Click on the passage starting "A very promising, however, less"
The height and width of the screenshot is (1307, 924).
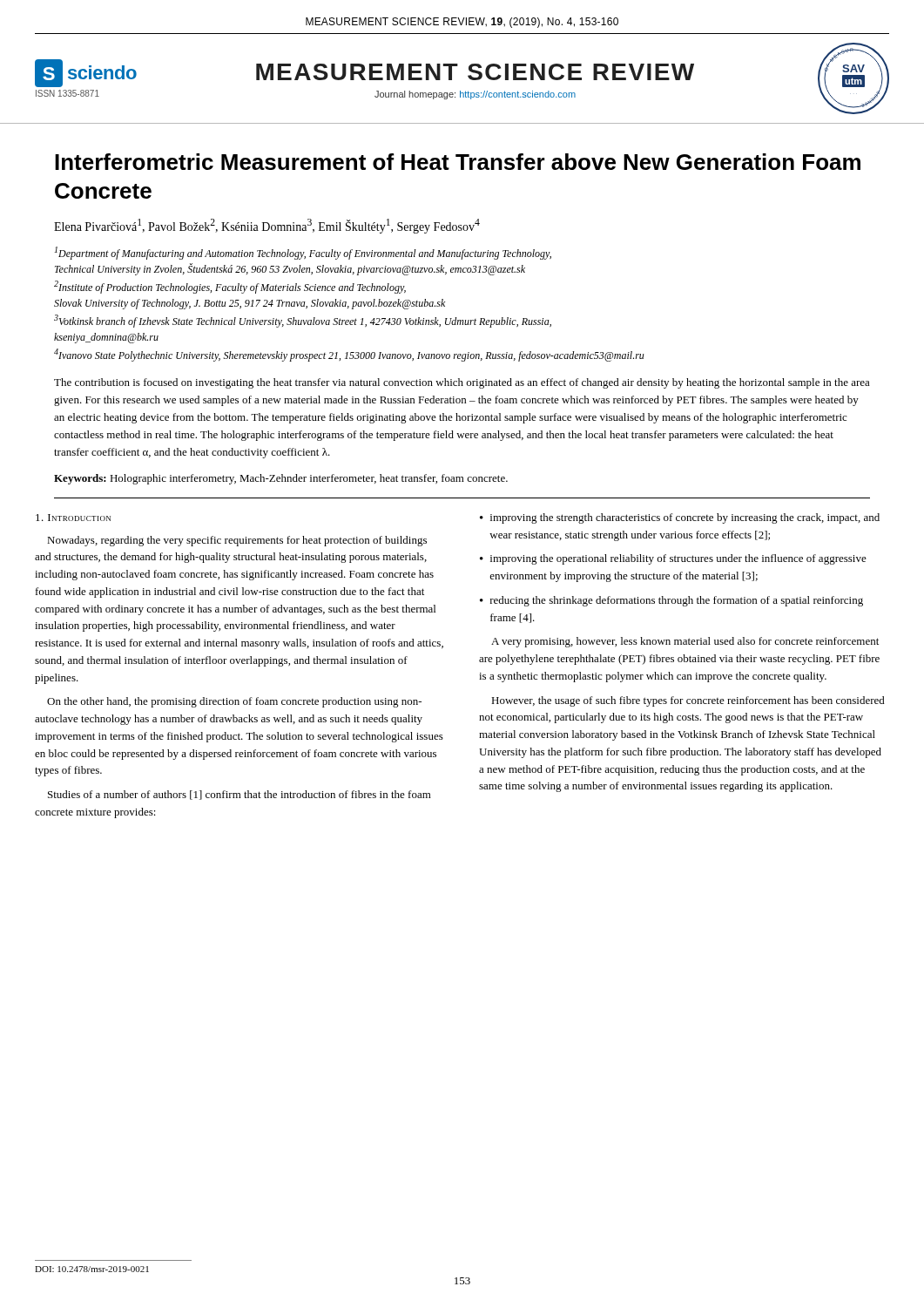[679, 658]
